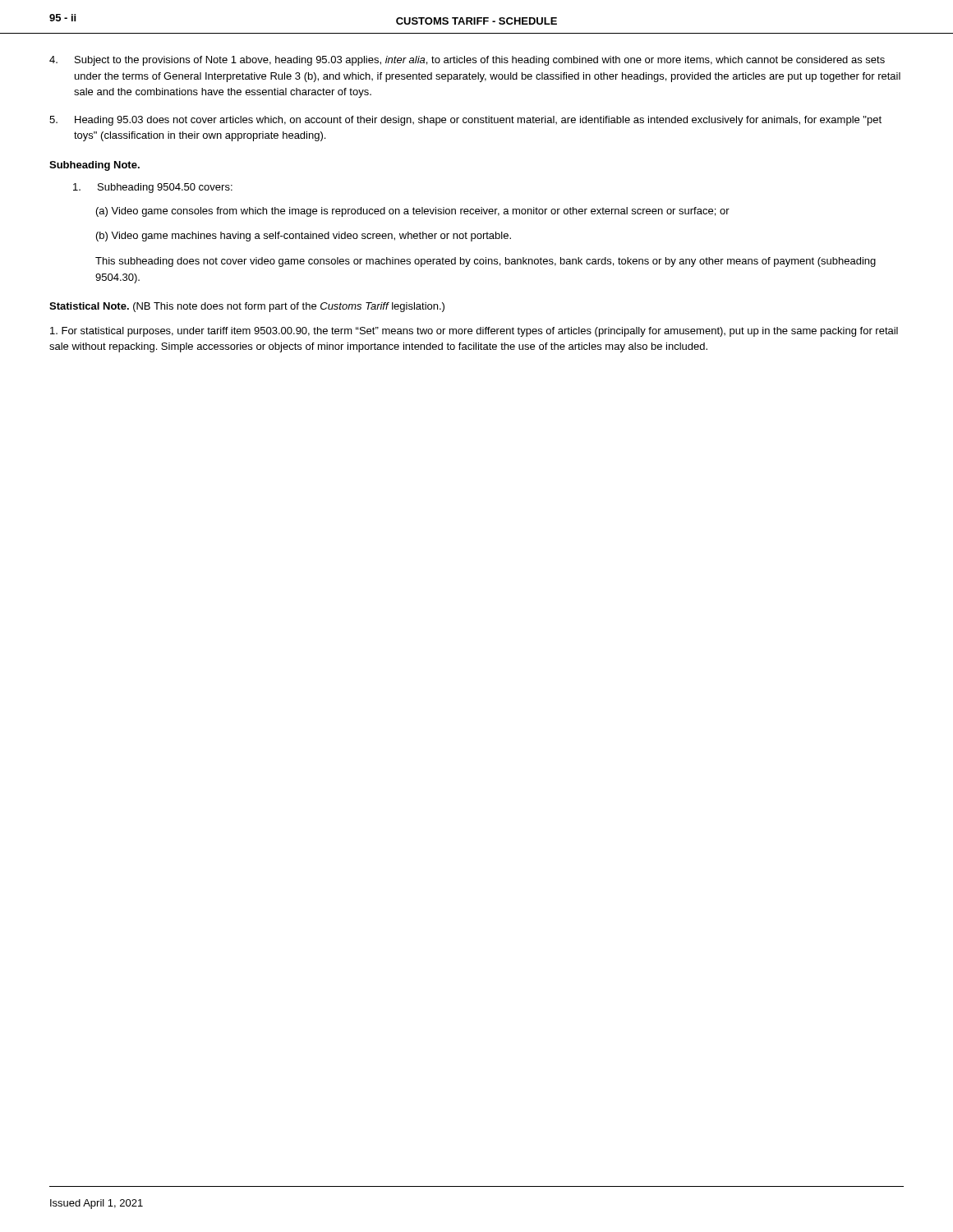Viewport: 953px width, 1232px height.
Task: Select the list item with the text "(b) Video game machines having a self-contained video"
Action: (304, 235)
